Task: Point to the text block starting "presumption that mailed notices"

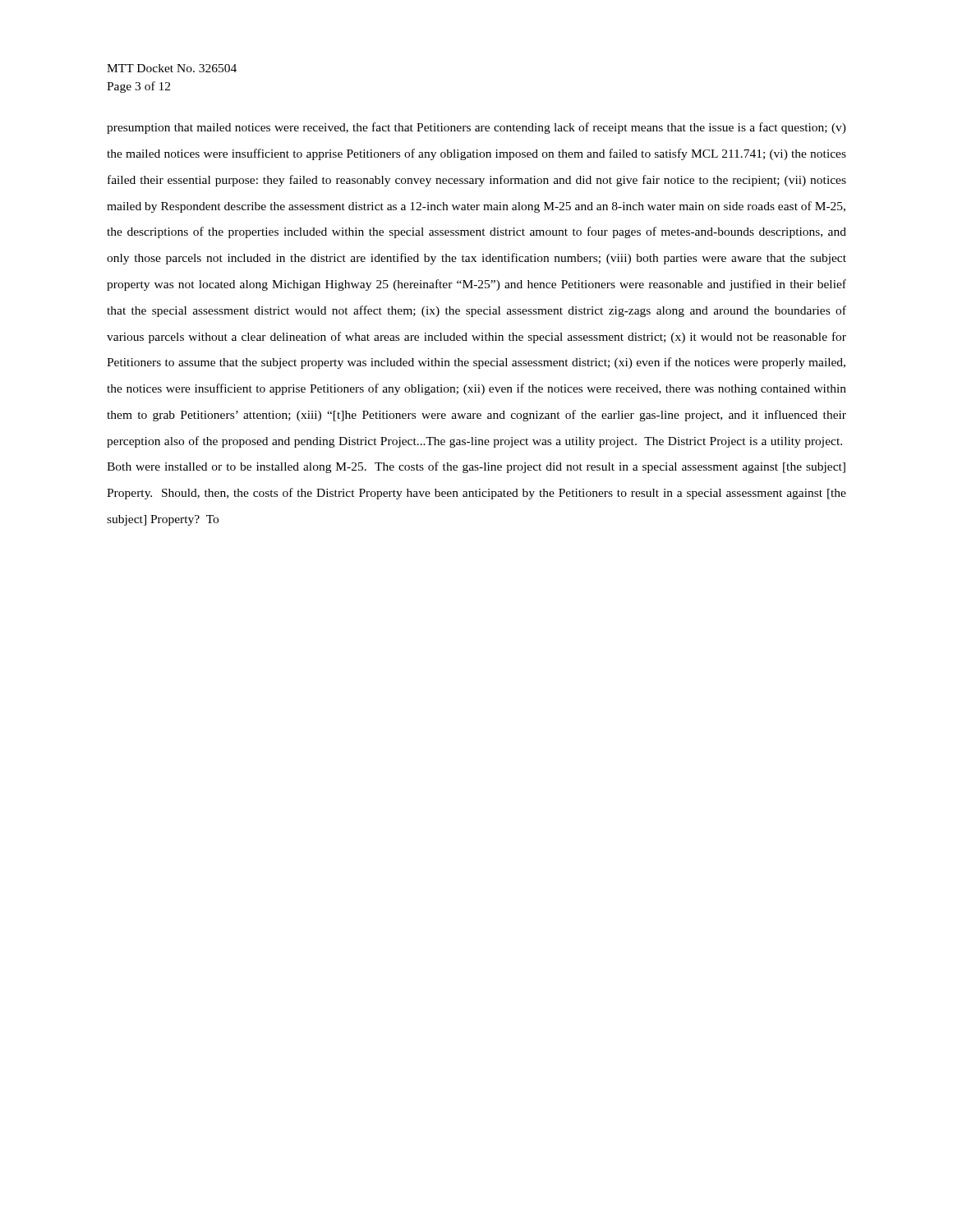Action: (x=476, y=323)
